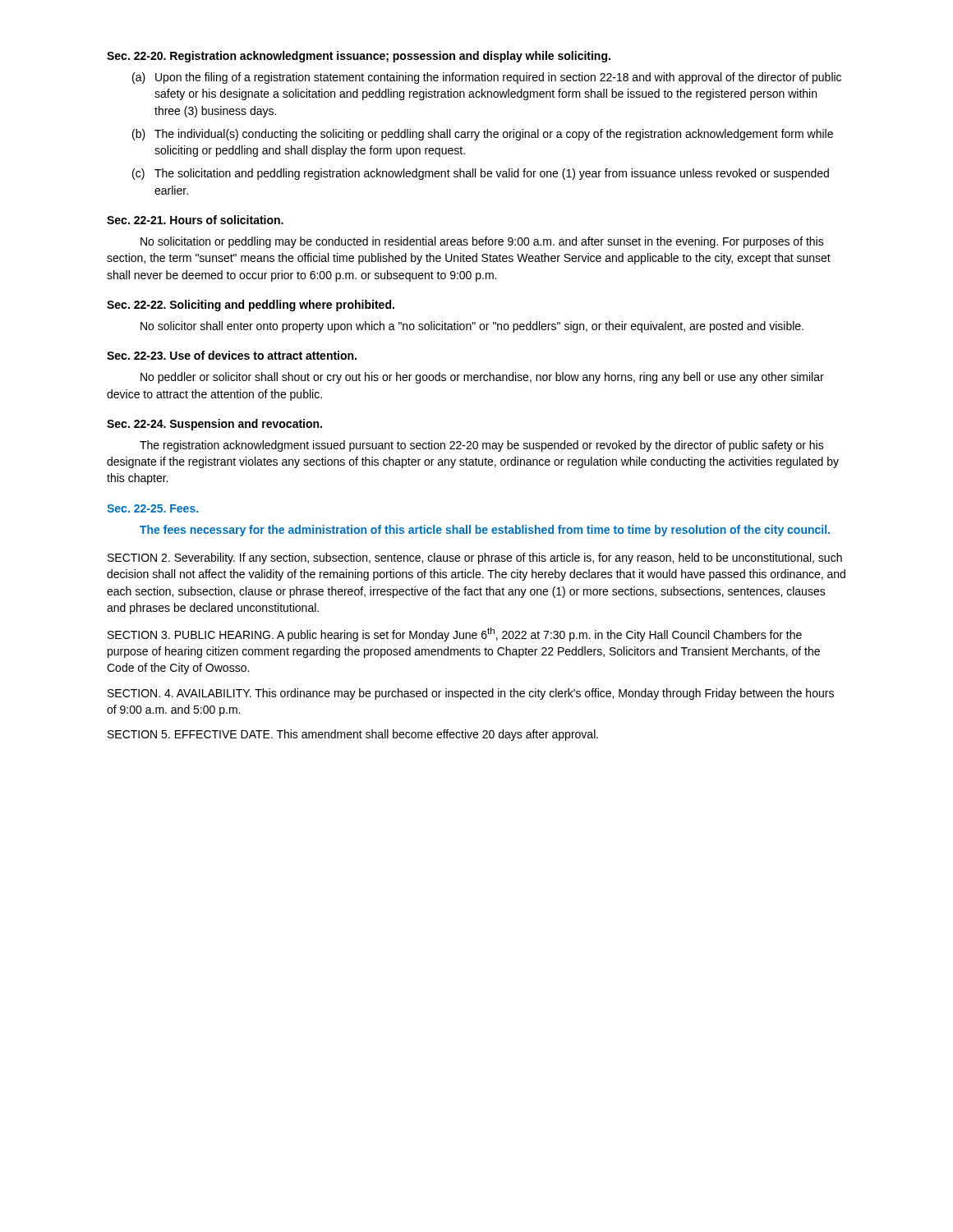This screenshot has height=1232, width=953.
Task: Click on the section header with the text "Sec. 22-24. Suspension and revocation."
Action: click(215, 424)
